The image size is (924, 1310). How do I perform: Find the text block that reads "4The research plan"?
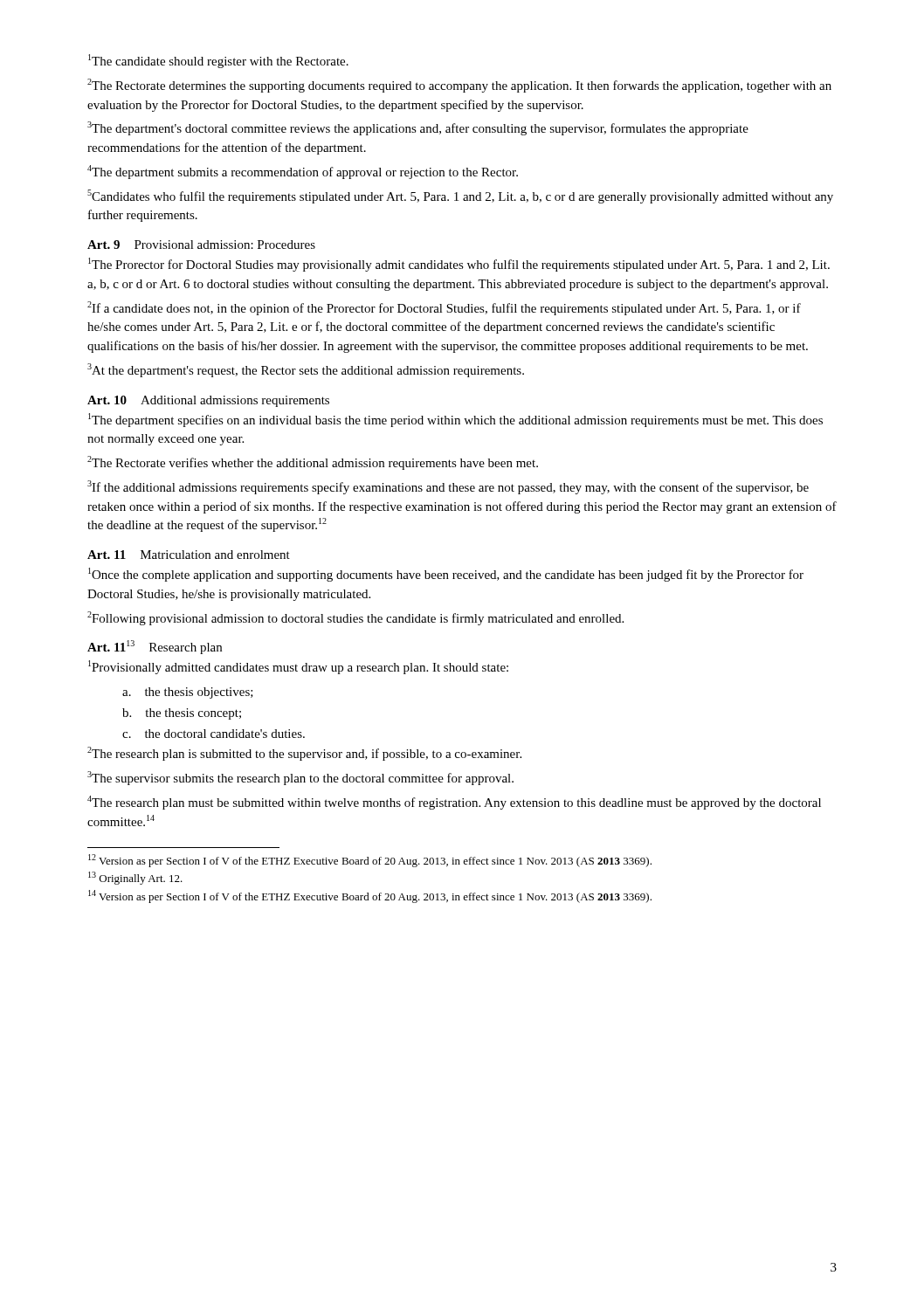[462, 813]
